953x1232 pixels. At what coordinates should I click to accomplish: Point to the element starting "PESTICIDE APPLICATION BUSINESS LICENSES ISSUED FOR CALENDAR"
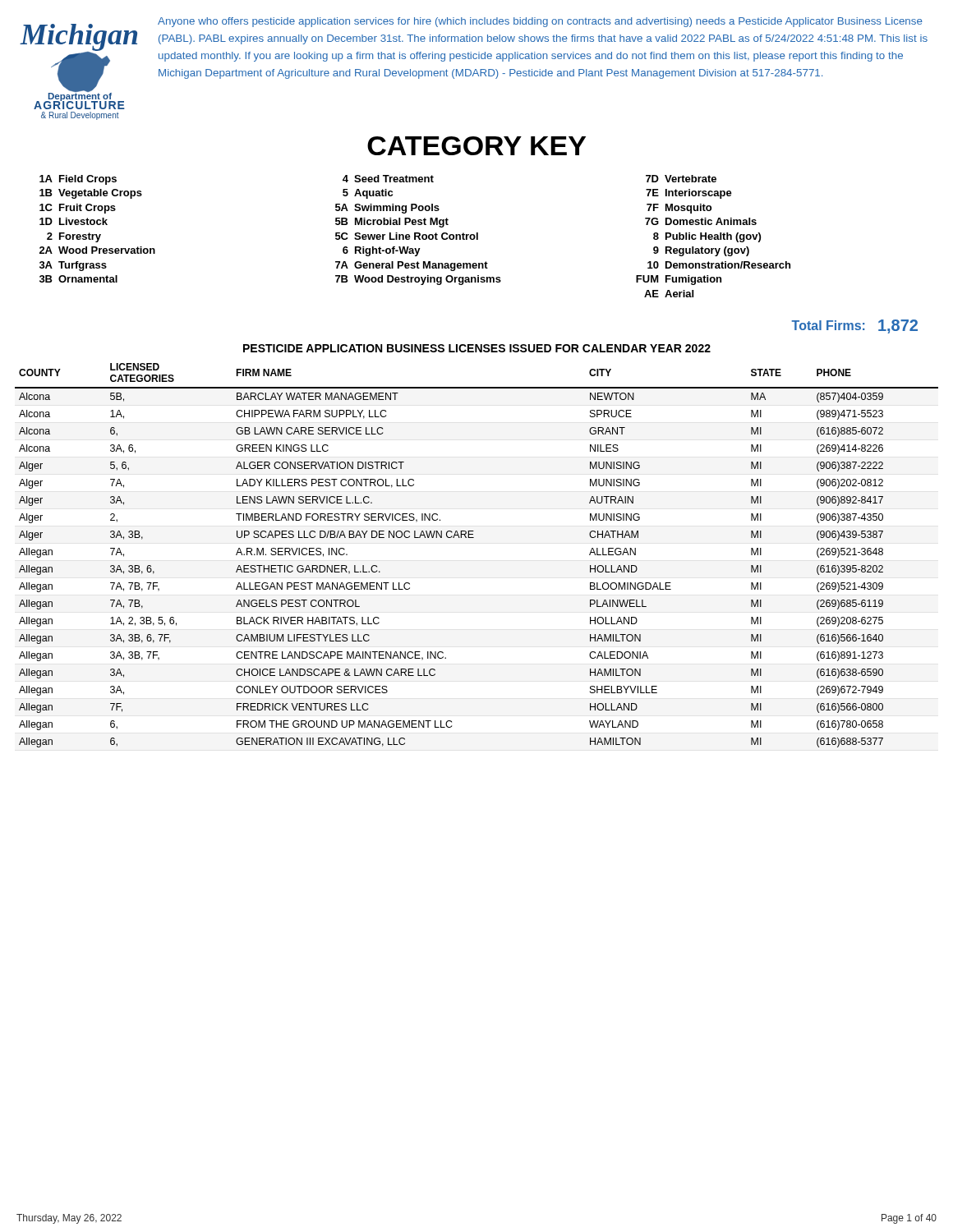point(476,348)
